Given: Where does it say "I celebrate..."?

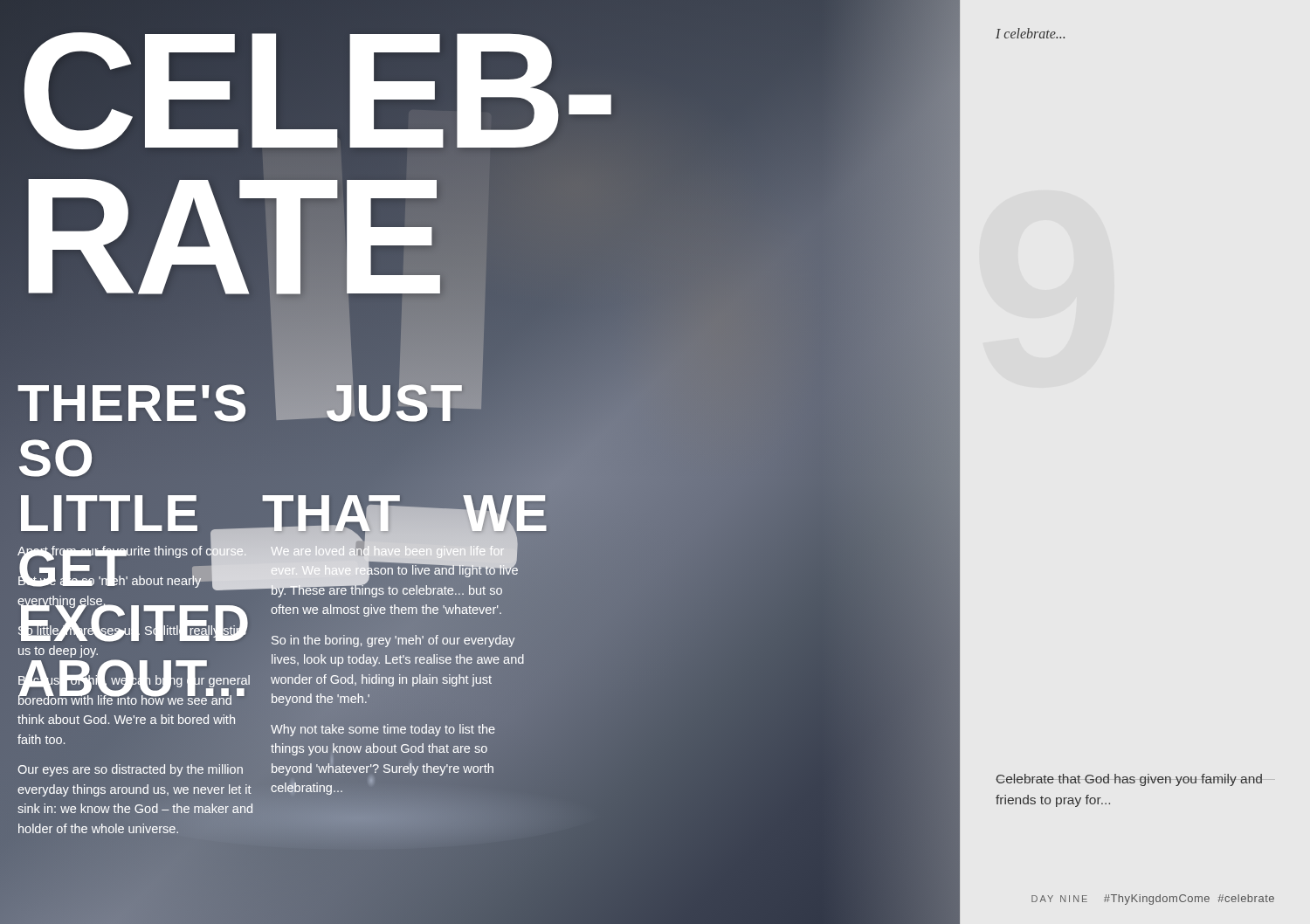Looking at the screenshot, I should click(1031, 34).
